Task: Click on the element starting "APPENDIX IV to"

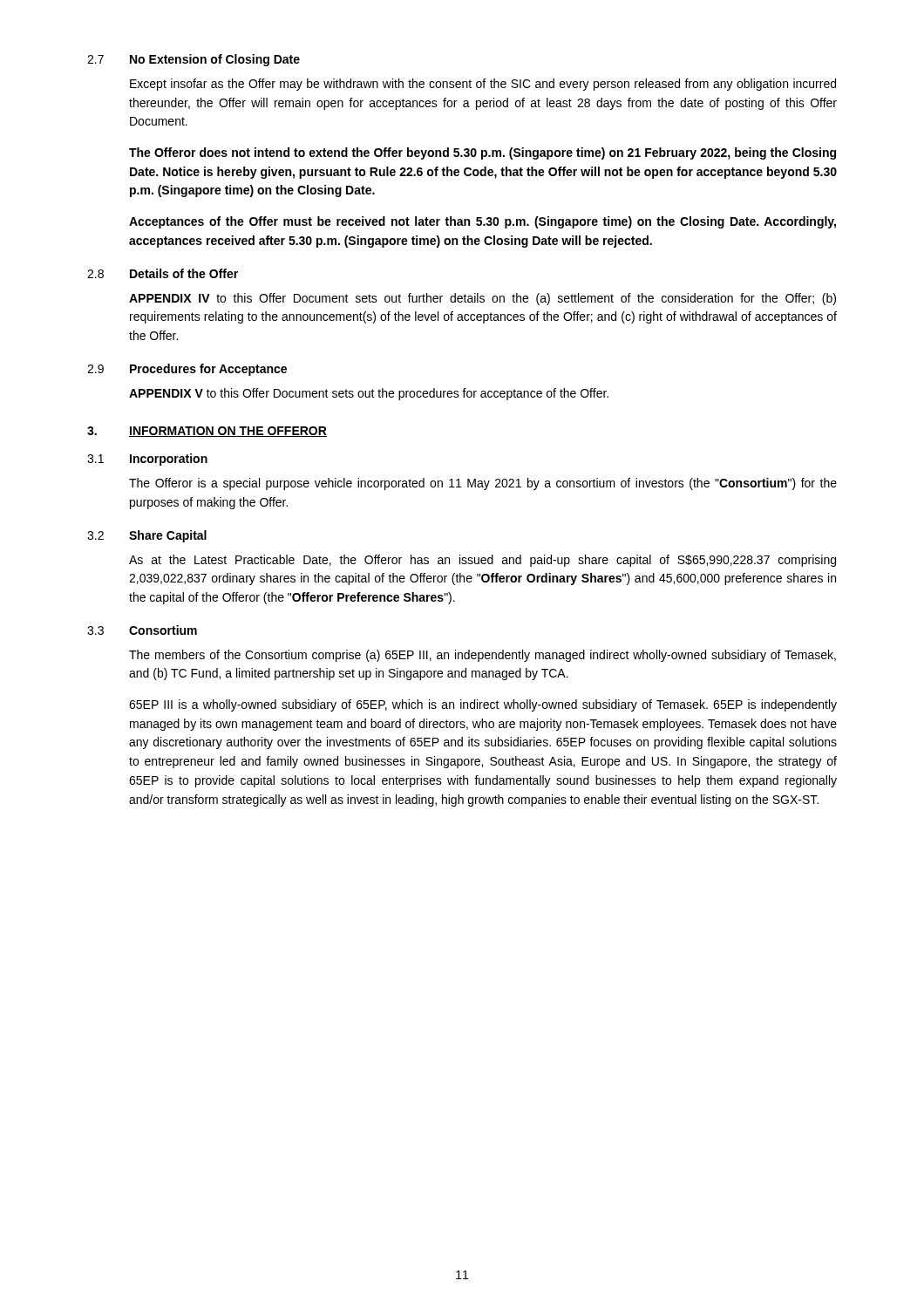Action: click(483, 317)
